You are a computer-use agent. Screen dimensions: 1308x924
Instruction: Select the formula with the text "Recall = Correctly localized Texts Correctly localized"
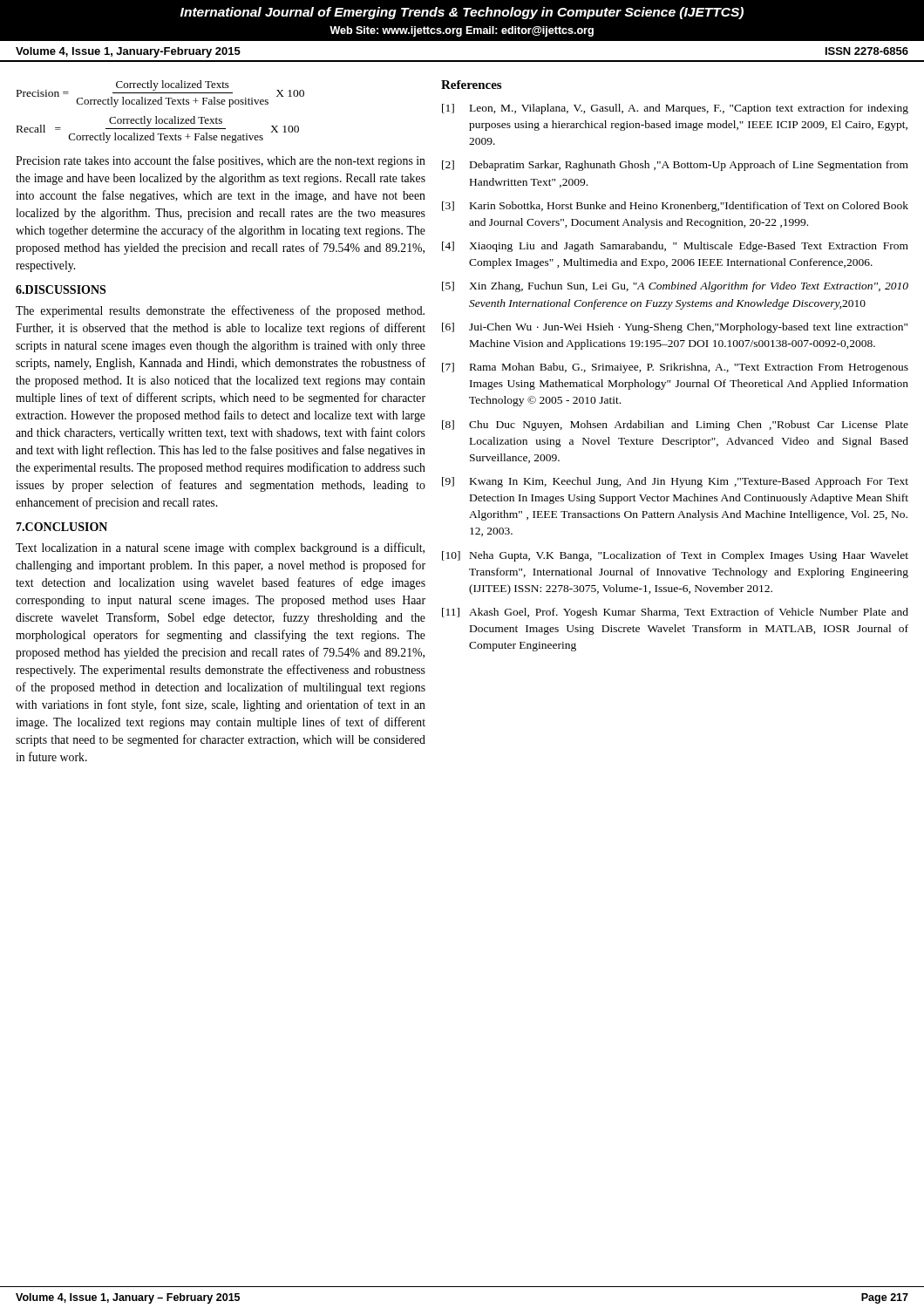tap(221, 129)
